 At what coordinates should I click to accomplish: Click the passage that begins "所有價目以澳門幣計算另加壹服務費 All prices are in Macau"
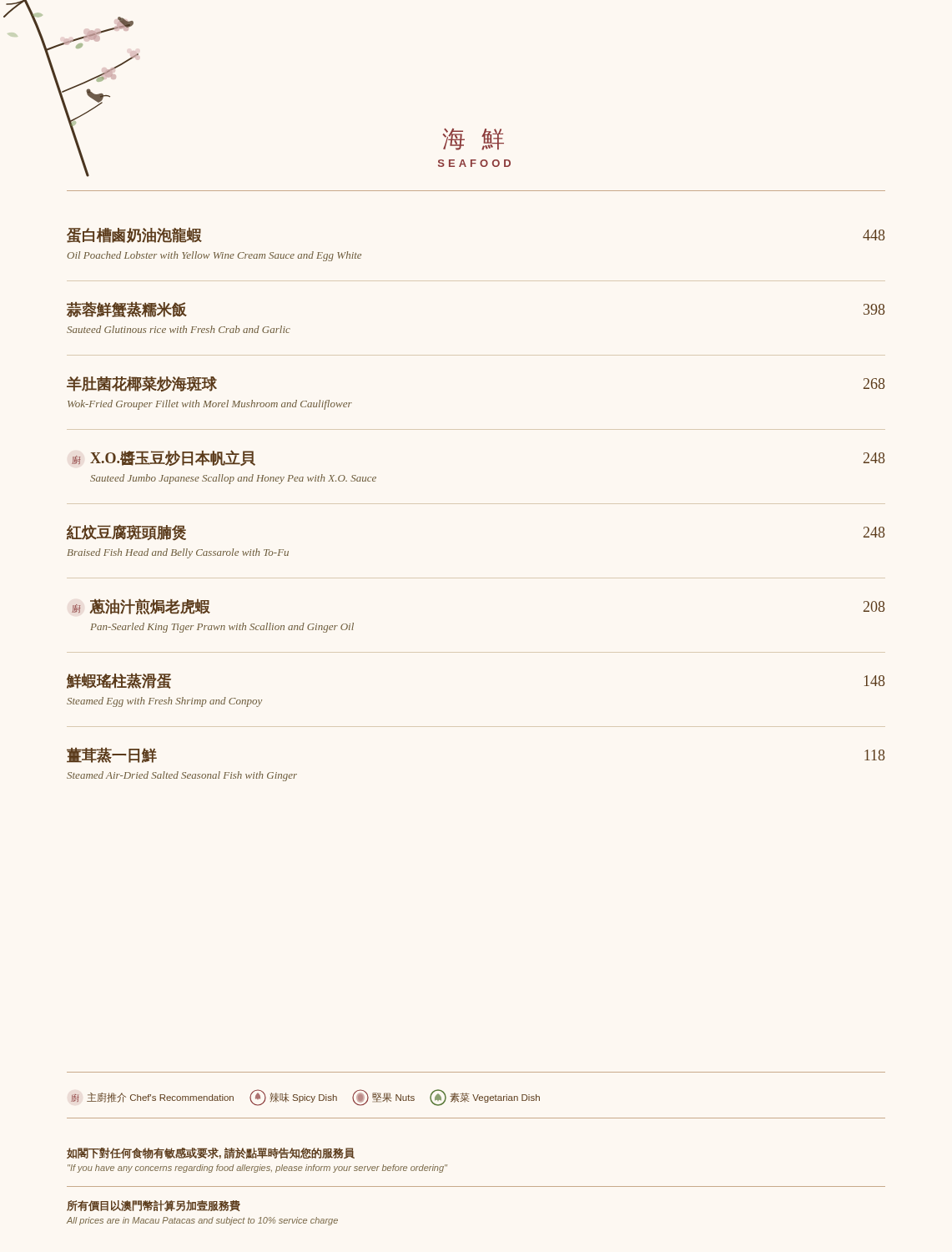(x=154, y=1206)
